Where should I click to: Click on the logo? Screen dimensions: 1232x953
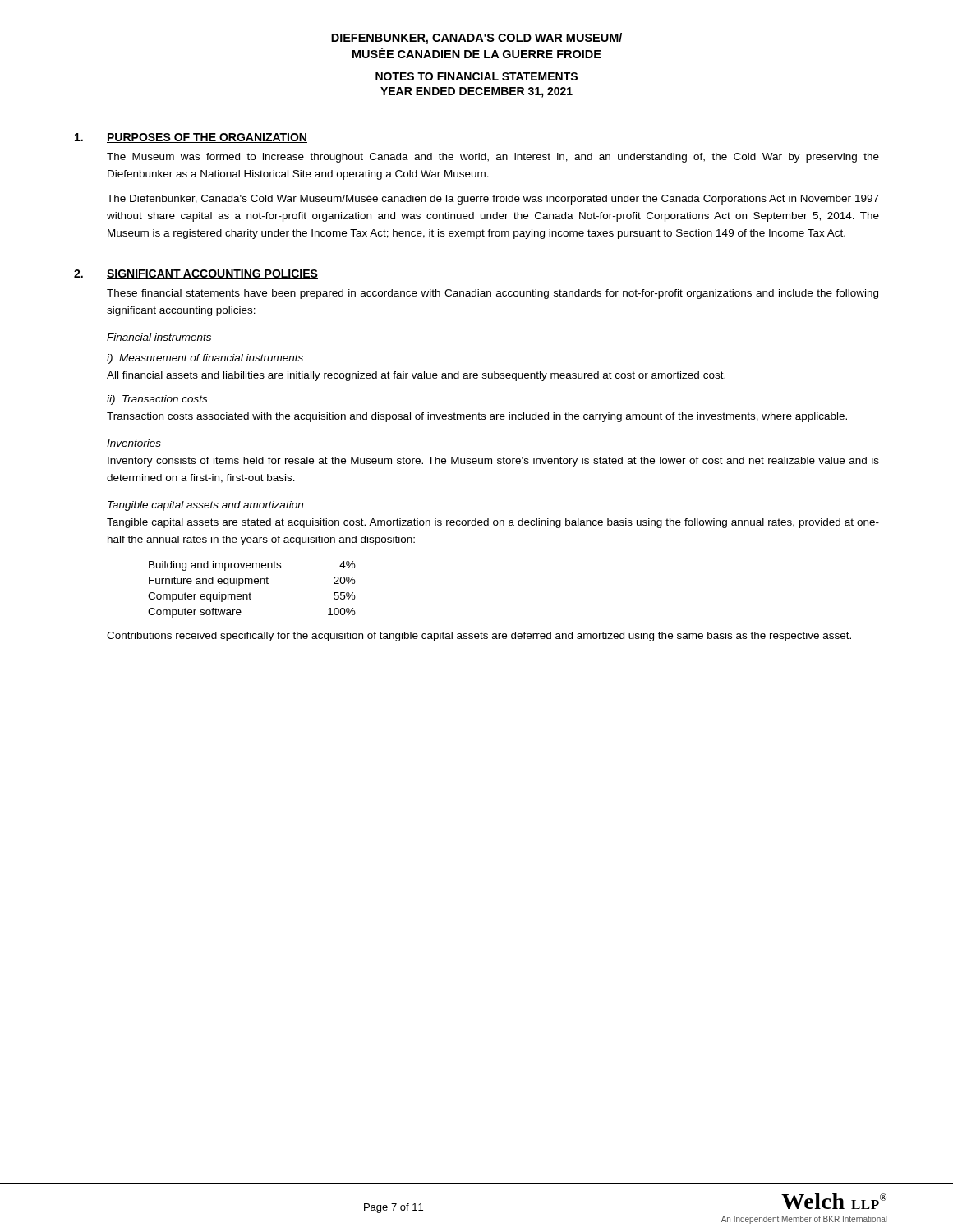(804, 1207)
